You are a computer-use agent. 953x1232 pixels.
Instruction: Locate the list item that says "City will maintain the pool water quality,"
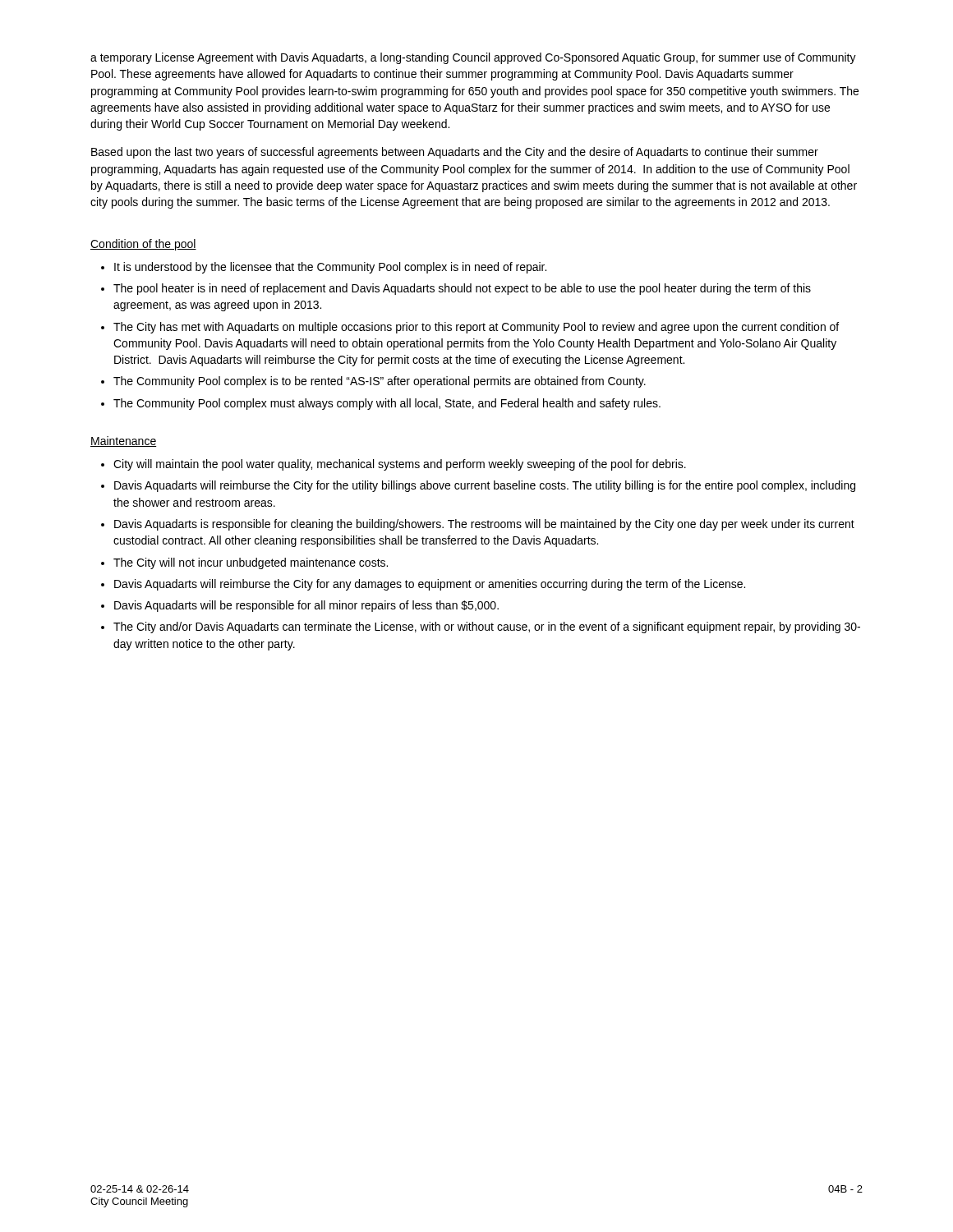coord(400,464)
